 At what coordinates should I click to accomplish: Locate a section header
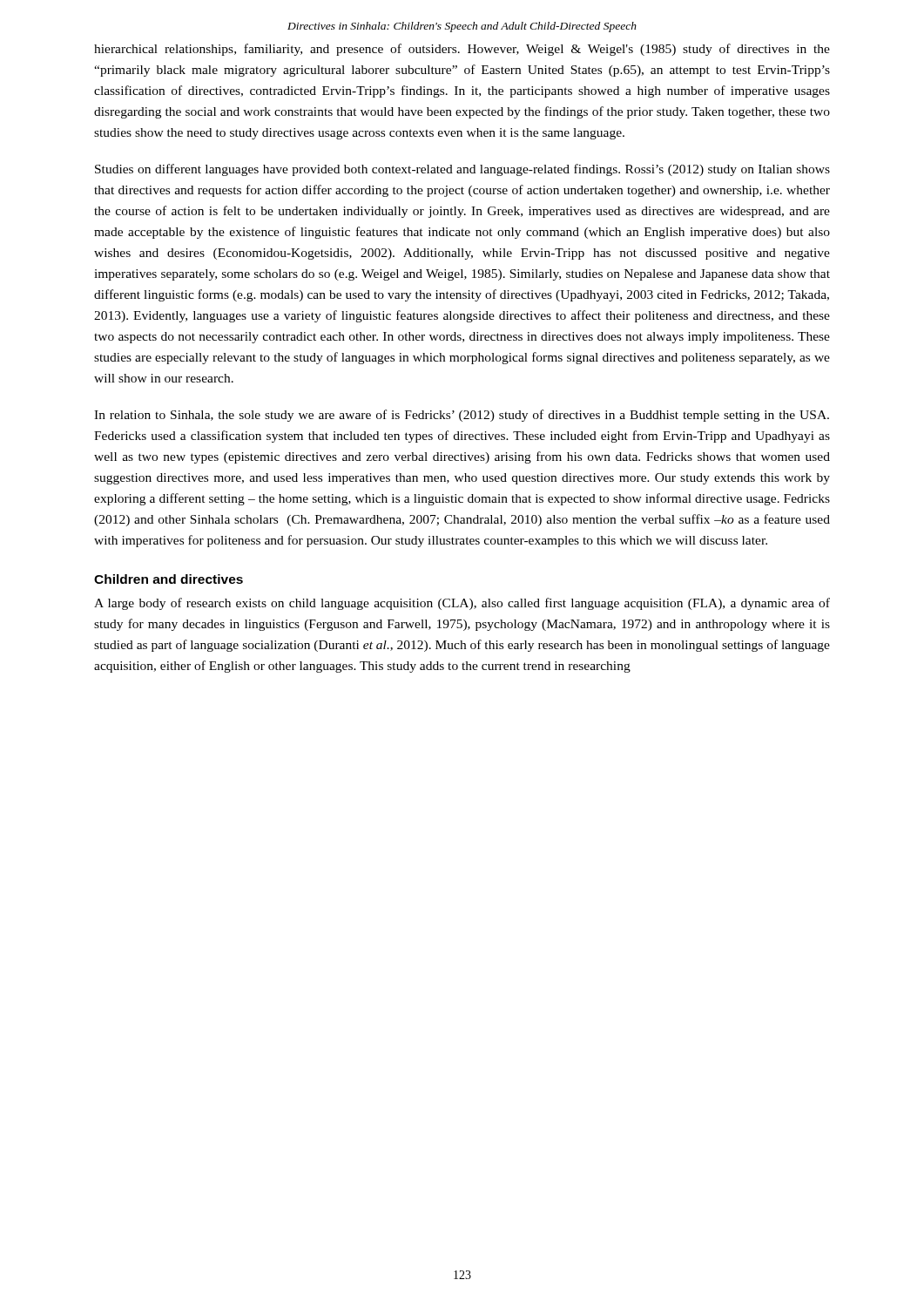(x=169, y=579)
